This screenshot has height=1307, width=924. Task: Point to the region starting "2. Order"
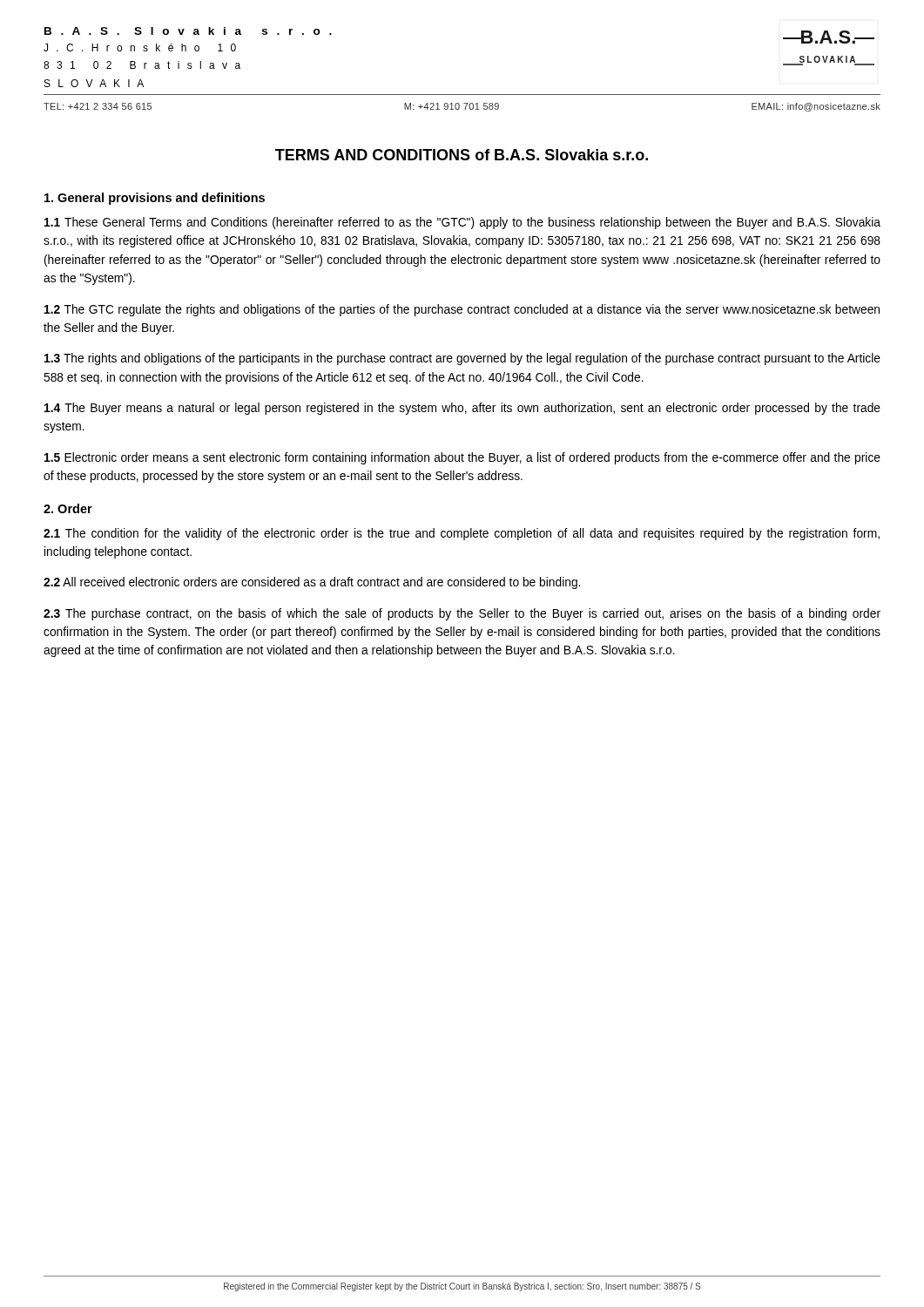68,508
